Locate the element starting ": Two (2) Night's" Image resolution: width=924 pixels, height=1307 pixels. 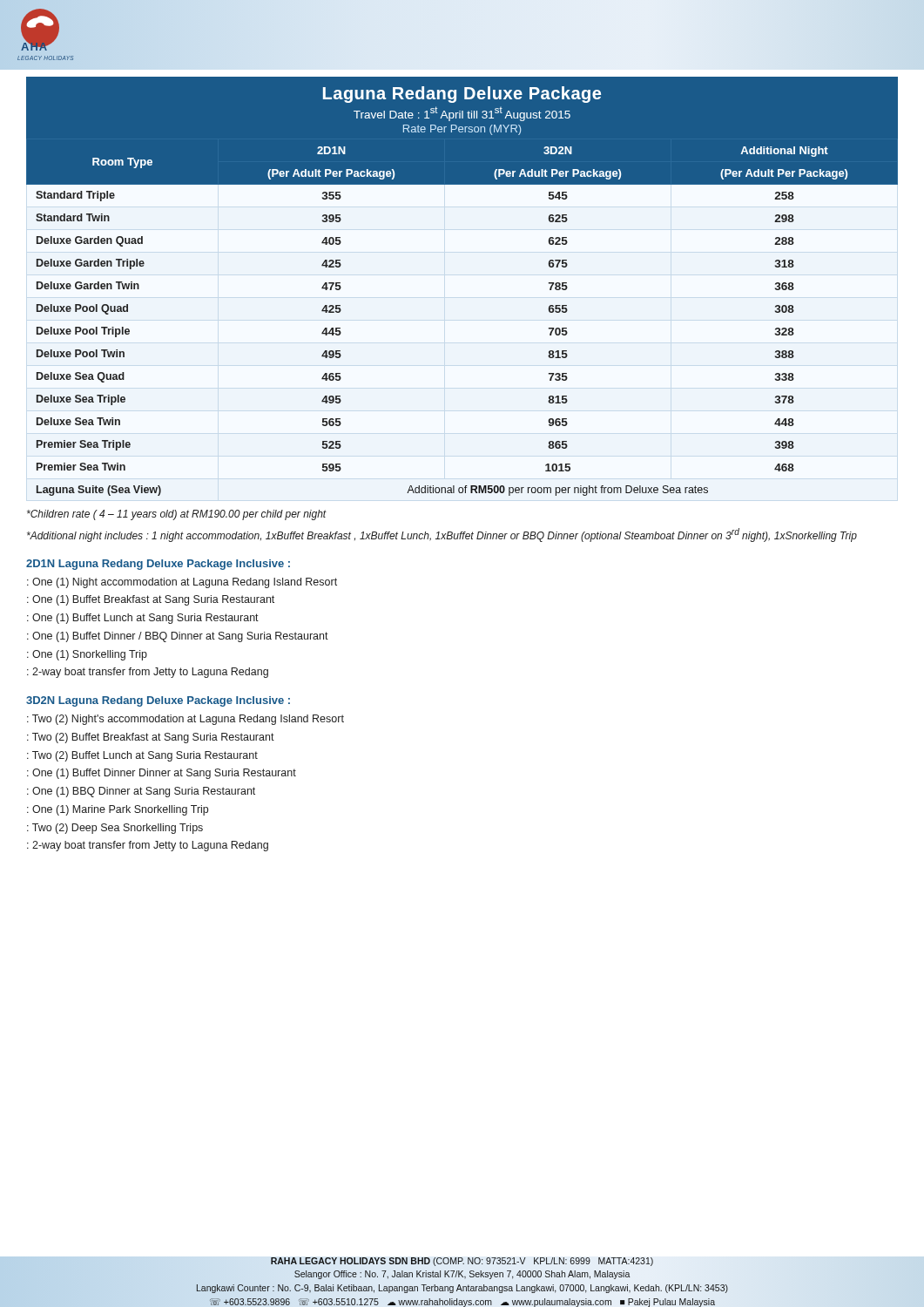185,719
